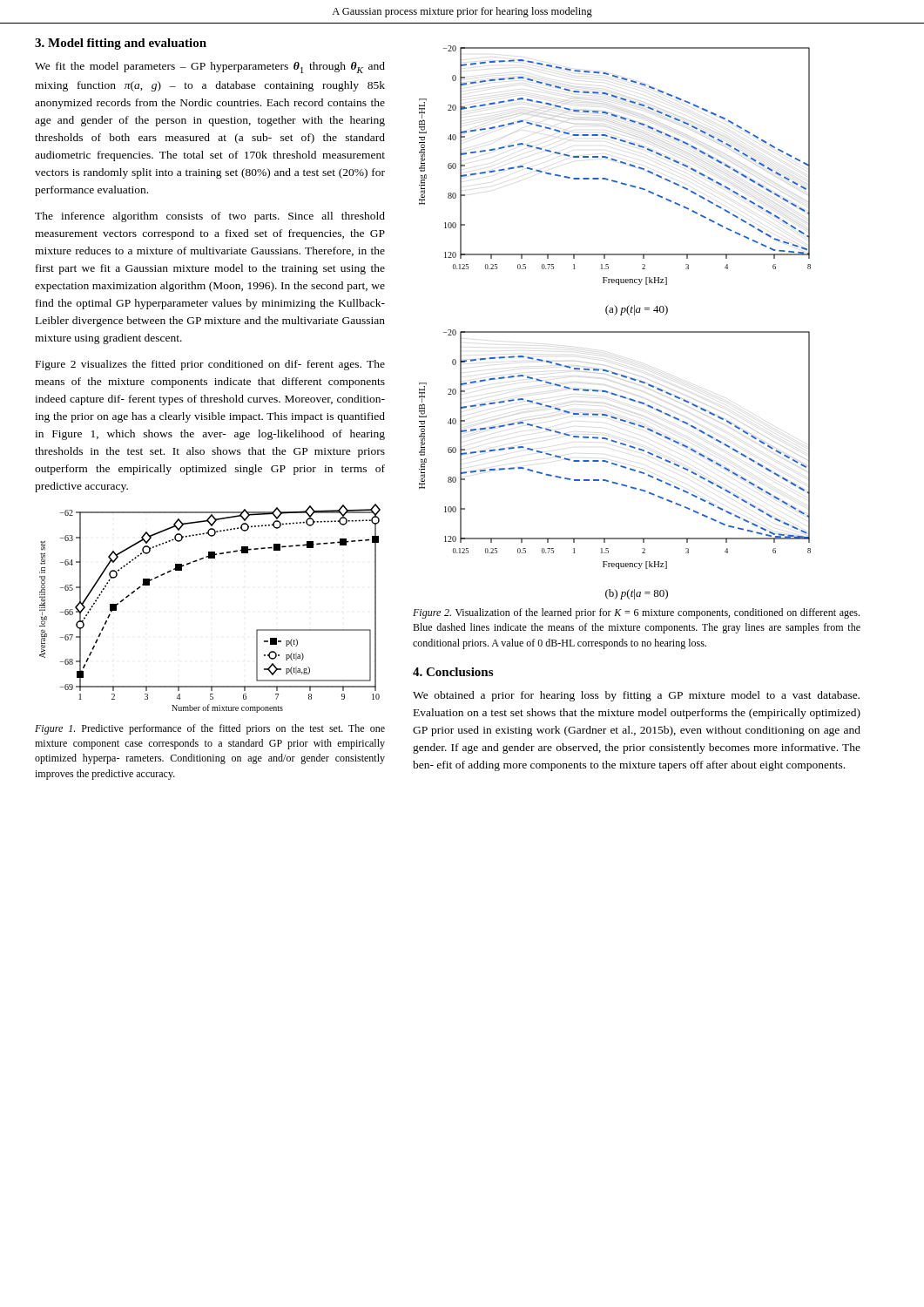This screenshot has width=924, height=1307.
Task: Locate the line chart
Action: (x=210, y=610)
